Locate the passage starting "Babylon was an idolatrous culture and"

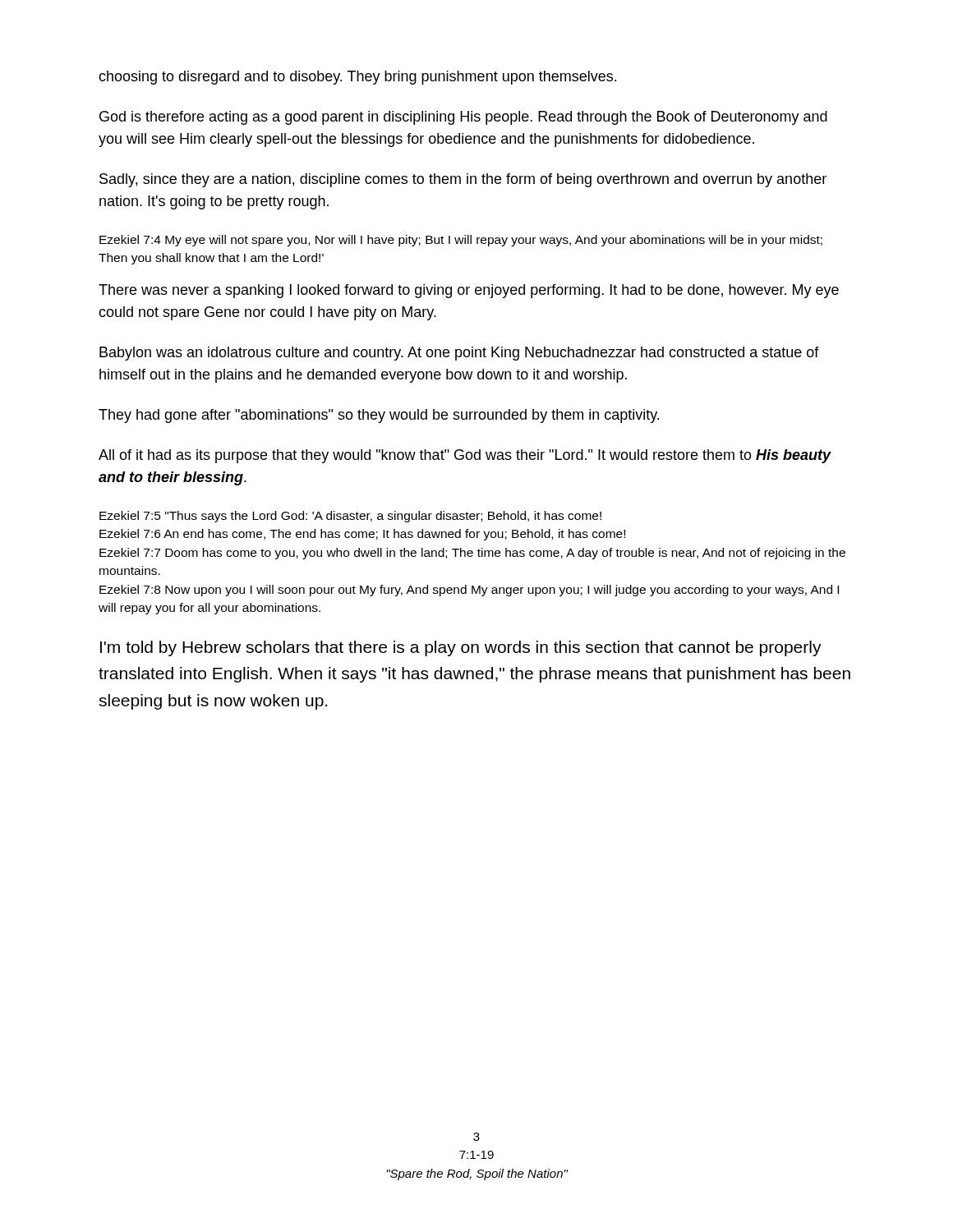click(458, 363)
